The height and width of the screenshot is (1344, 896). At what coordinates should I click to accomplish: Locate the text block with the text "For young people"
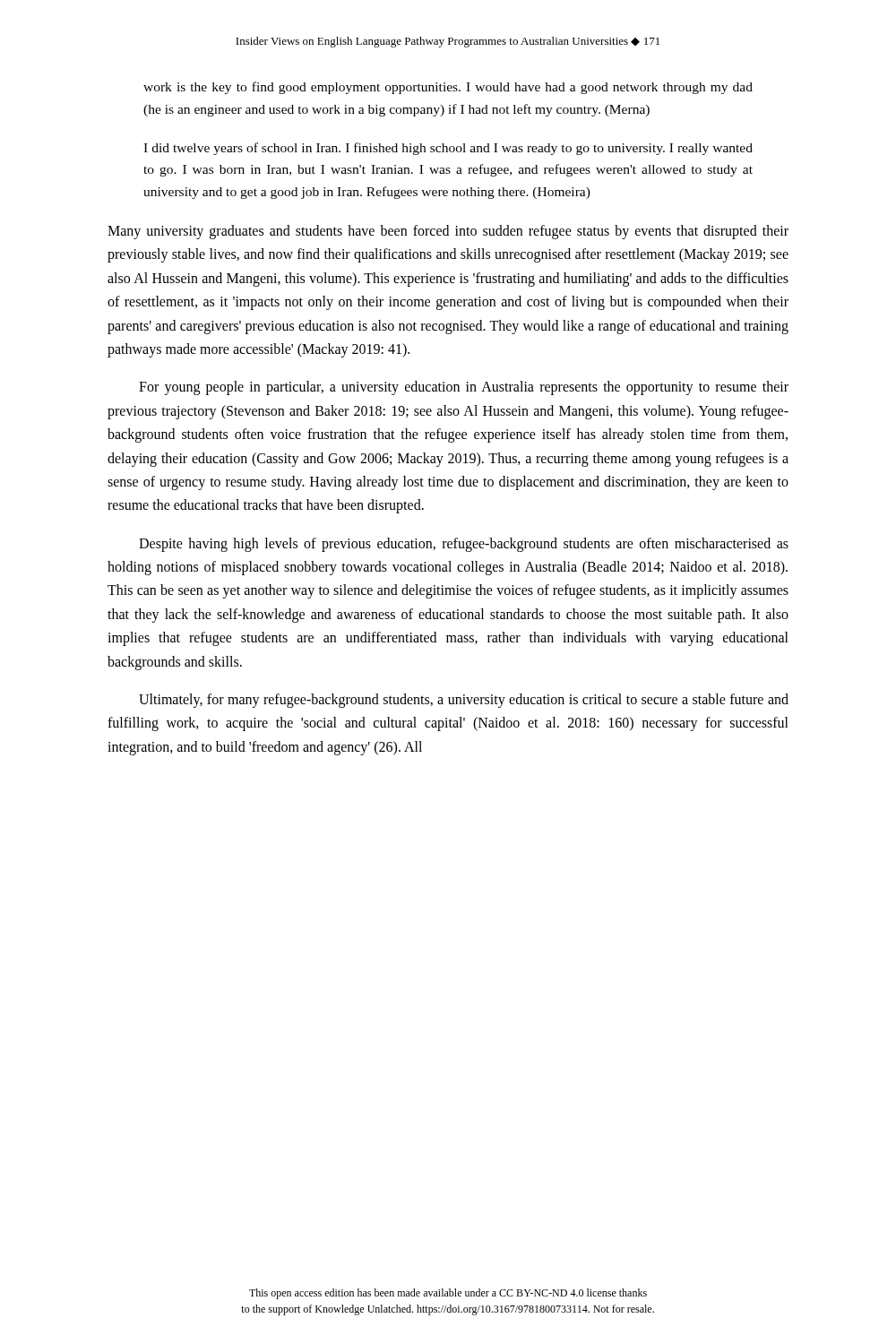tap(448, 446)
